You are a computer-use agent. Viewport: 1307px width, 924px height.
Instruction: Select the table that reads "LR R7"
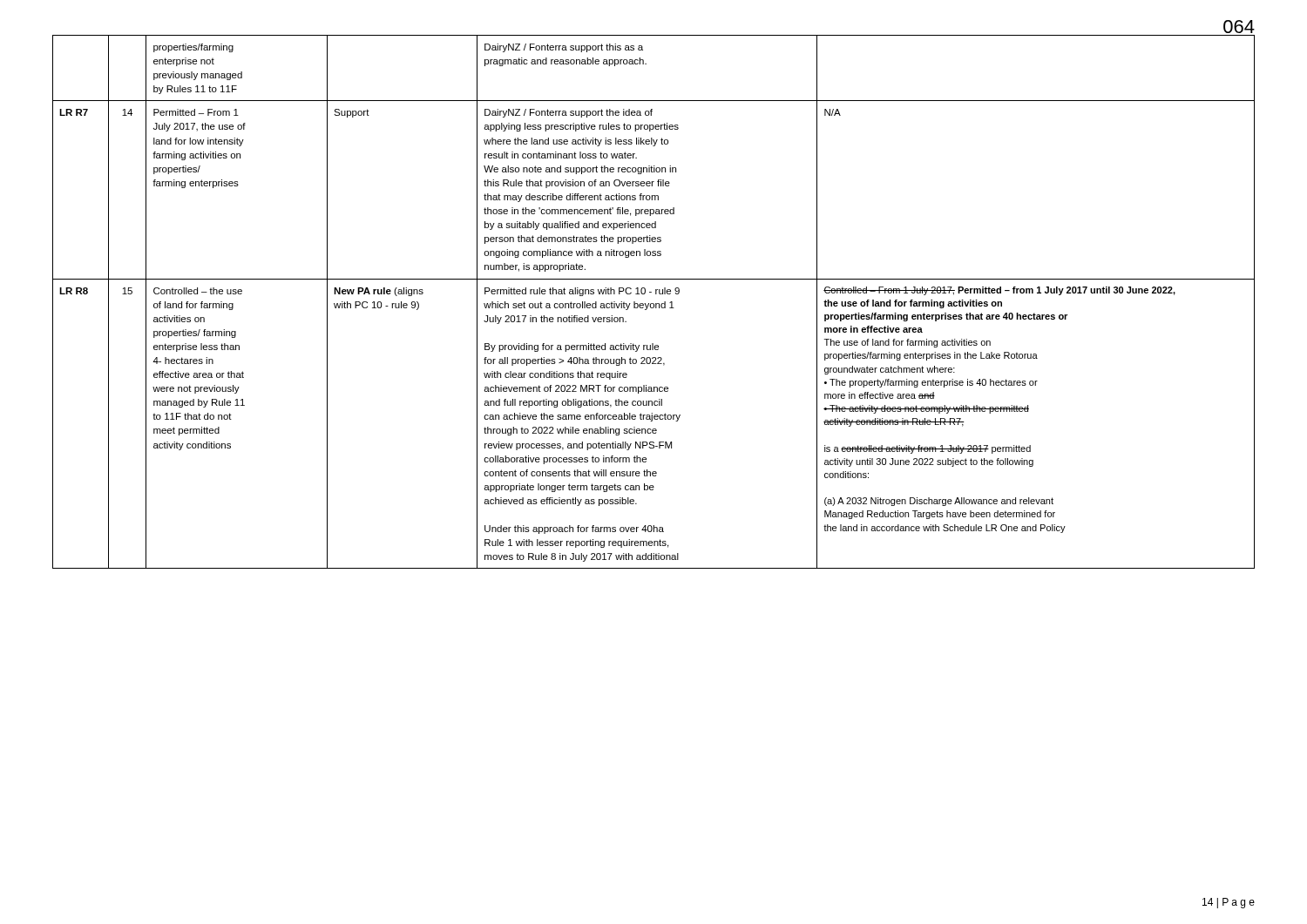654,302
